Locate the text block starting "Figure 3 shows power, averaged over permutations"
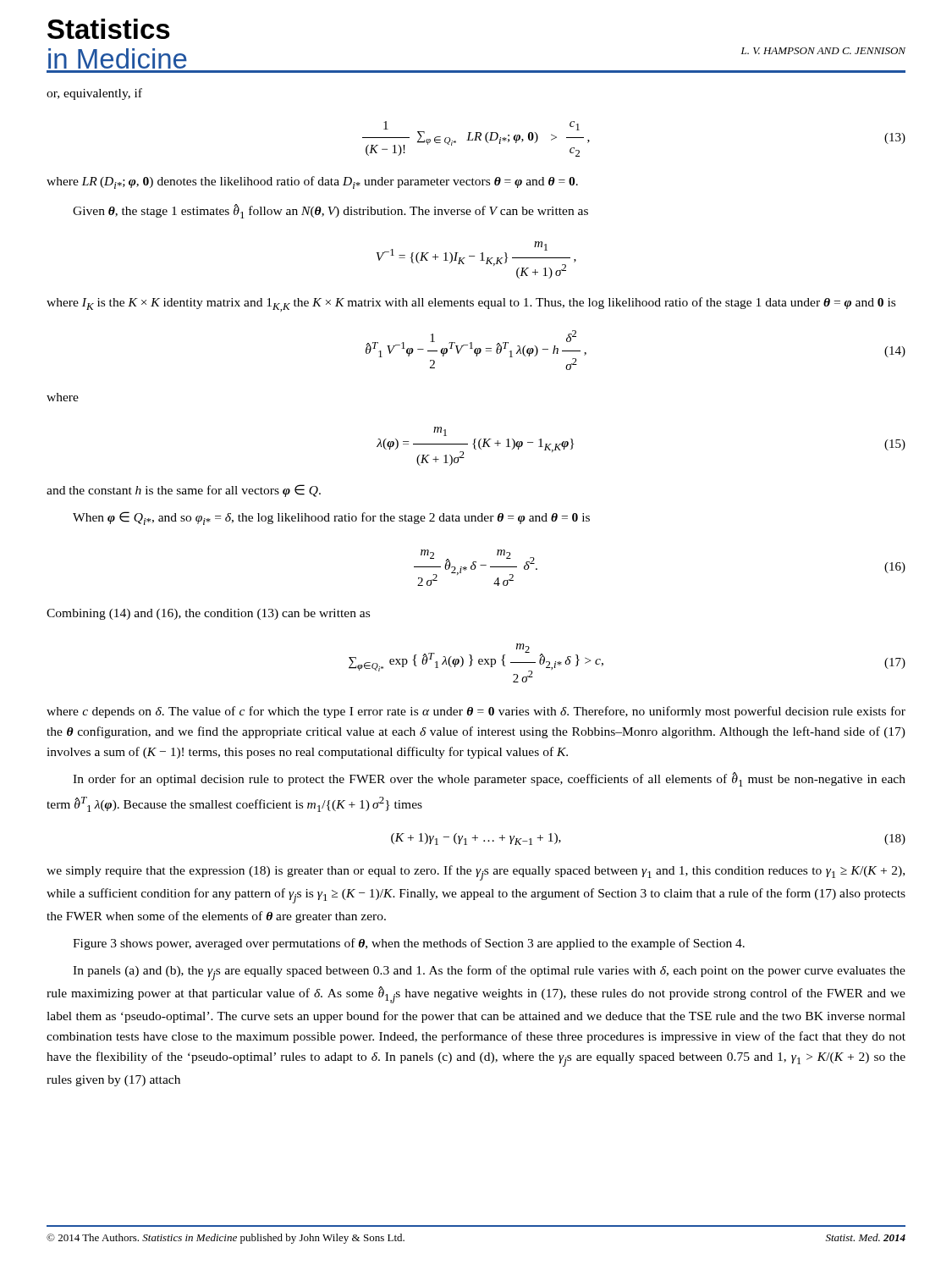This screenshot has width=952, height=1270. click(409, 943)
